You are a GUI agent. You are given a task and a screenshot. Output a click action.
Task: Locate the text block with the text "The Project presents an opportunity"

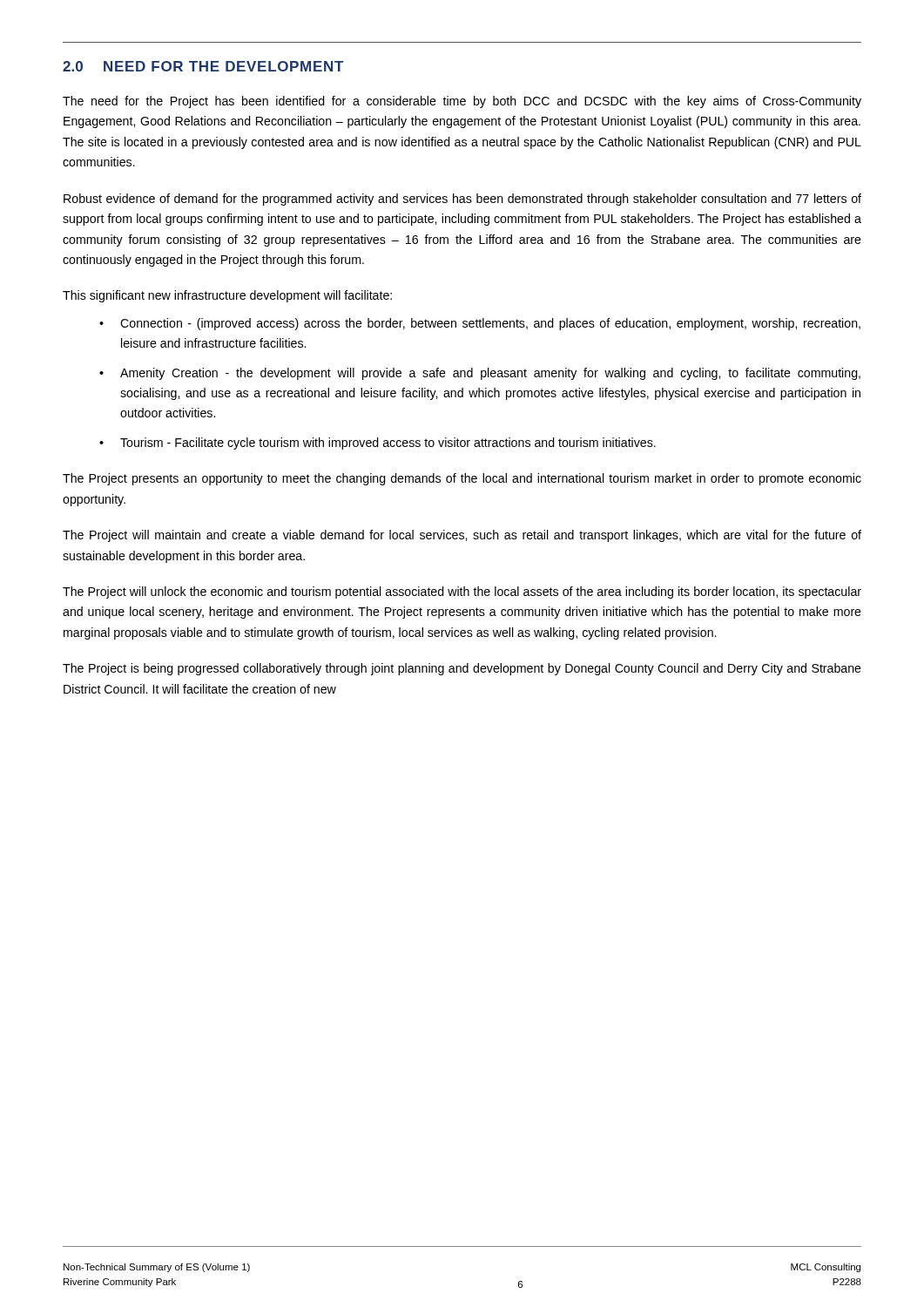click(x=462, y=489)
